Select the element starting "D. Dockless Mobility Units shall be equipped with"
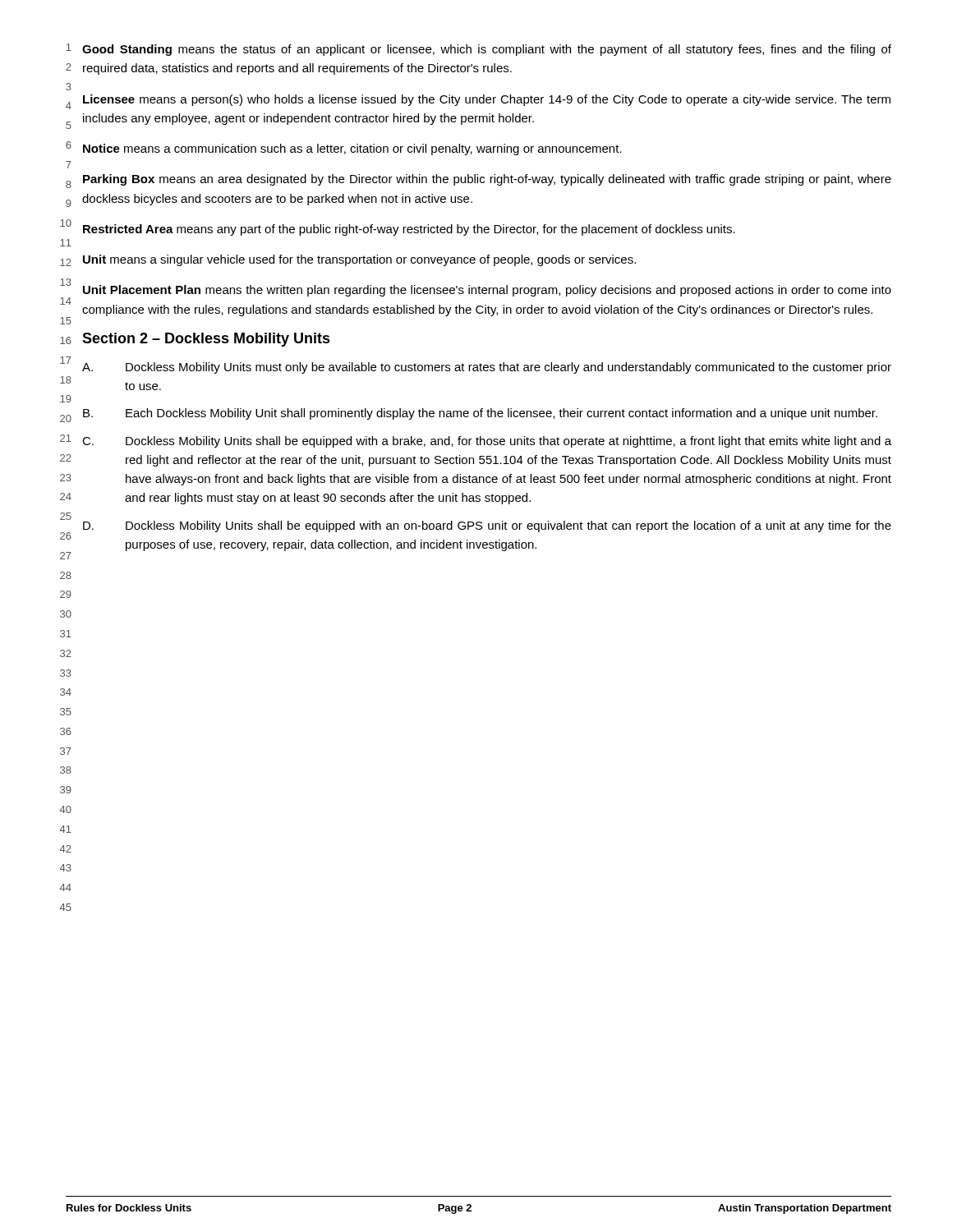Image resolution: width=957 pixels, height=1232 pixels. tap(487, 534)
